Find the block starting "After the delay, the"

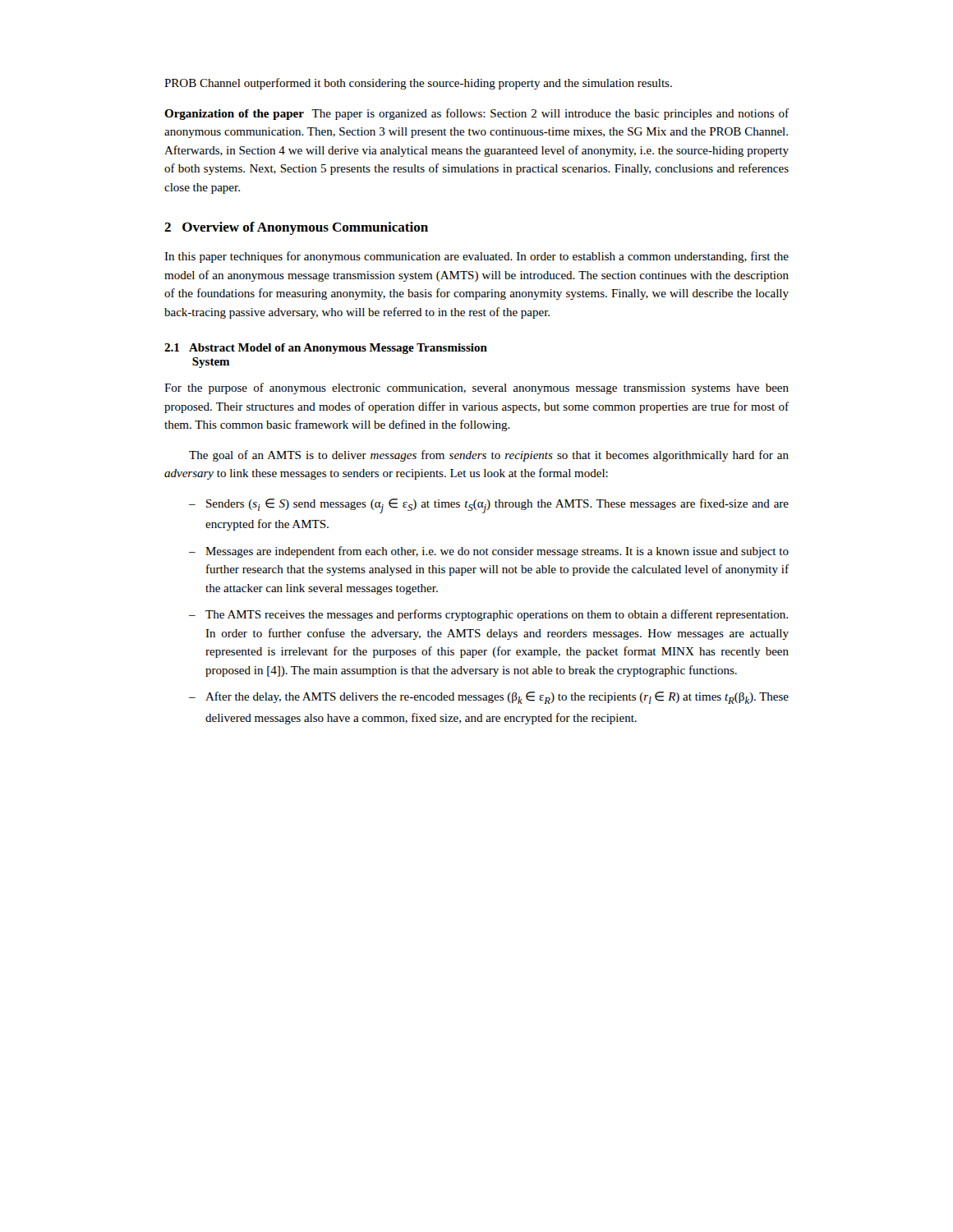497,707
